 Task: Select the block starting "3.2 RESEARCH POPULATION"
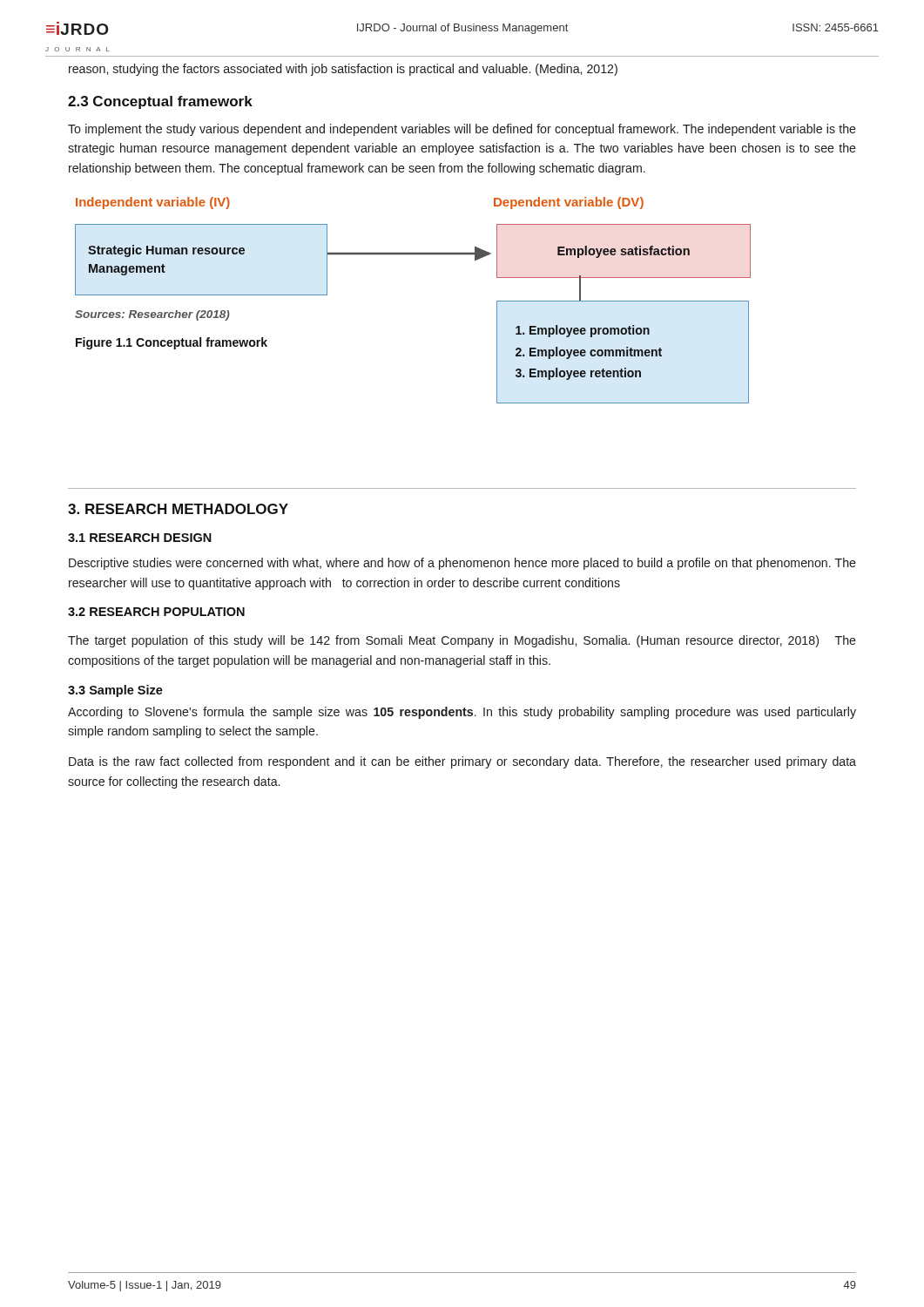pos(157,612)
